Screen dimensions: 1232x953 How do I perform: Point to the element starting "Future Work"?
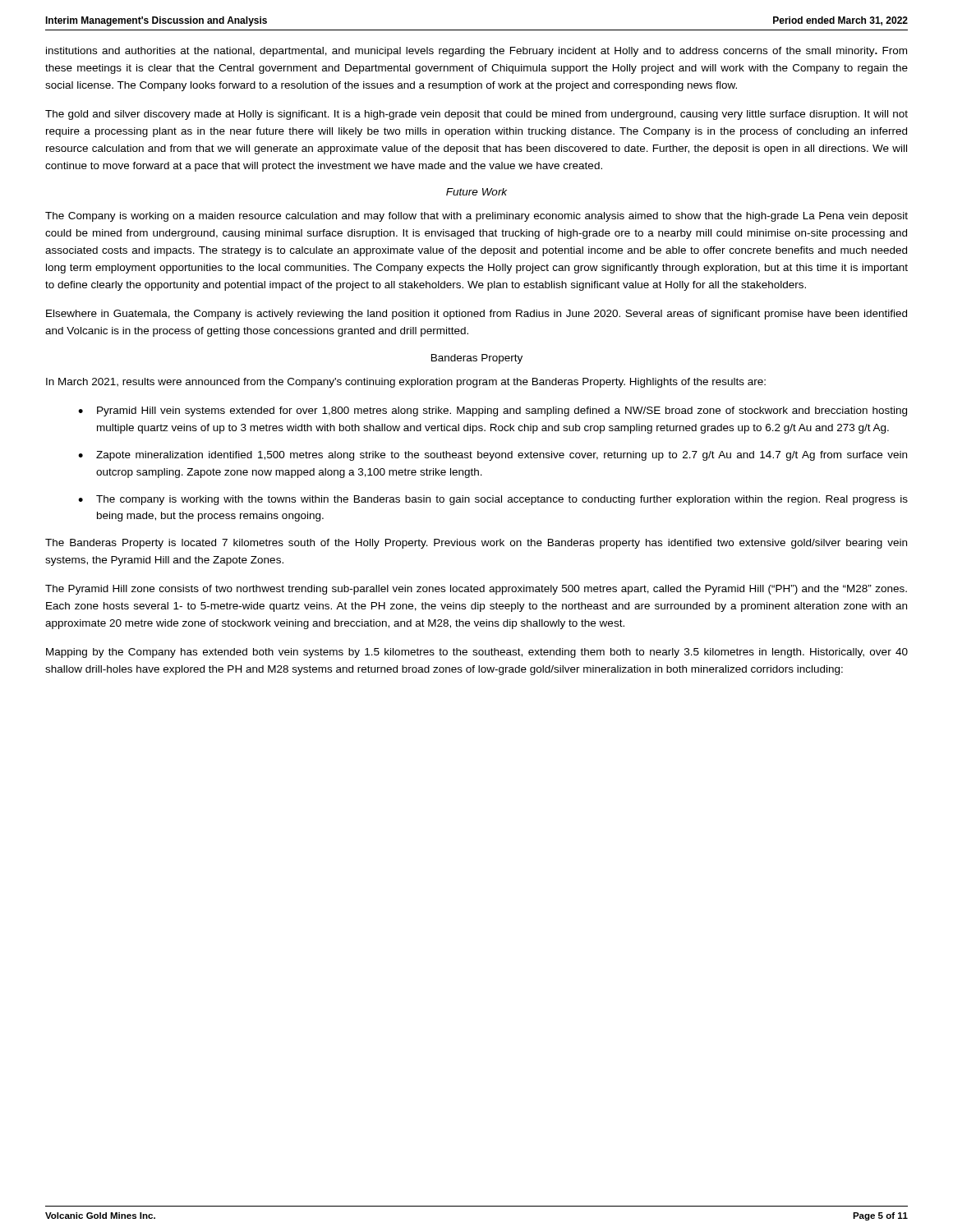[476, 192]
